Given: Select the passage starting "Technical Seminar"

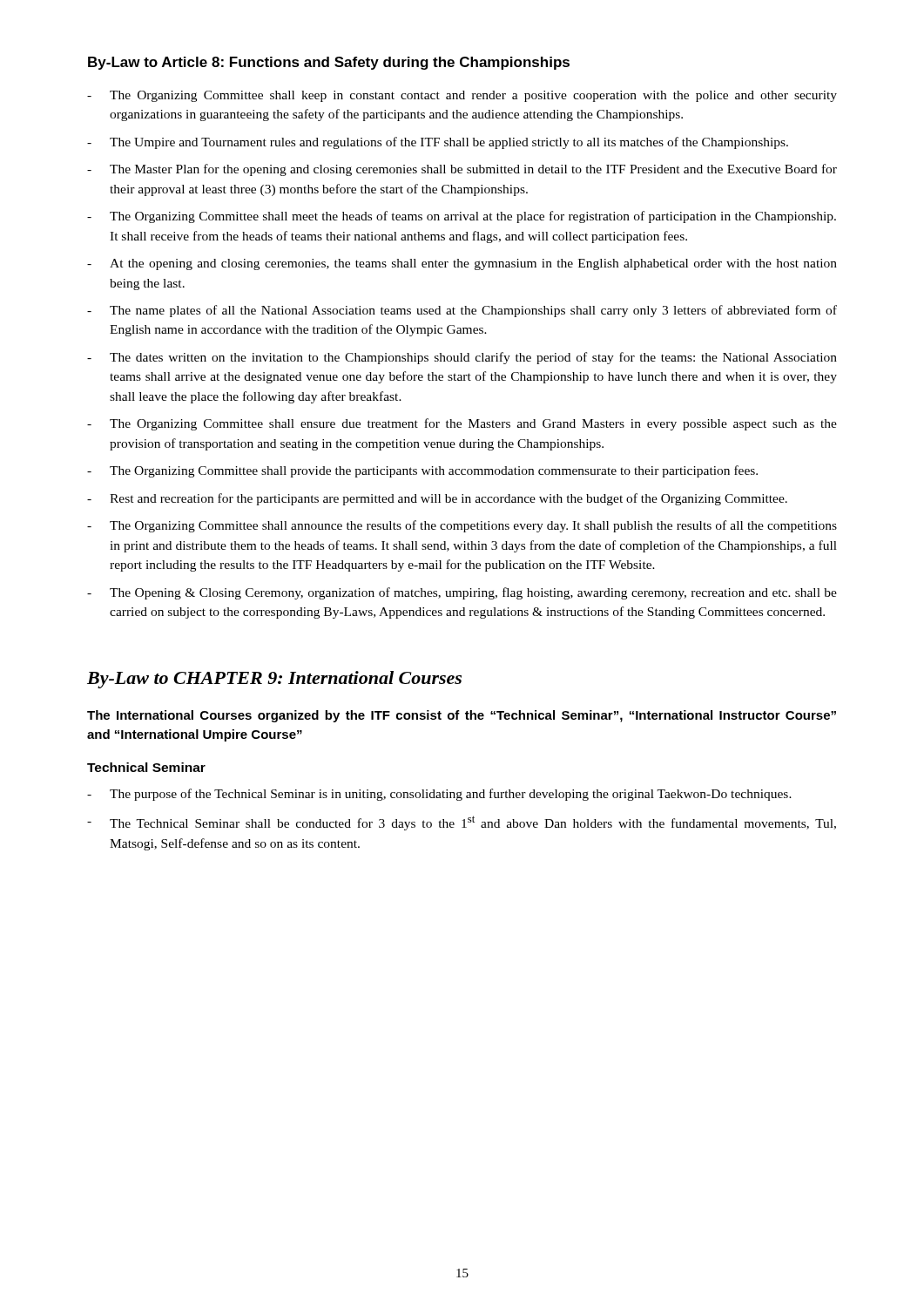Looking at the screenshot, I should pos(146,767).
